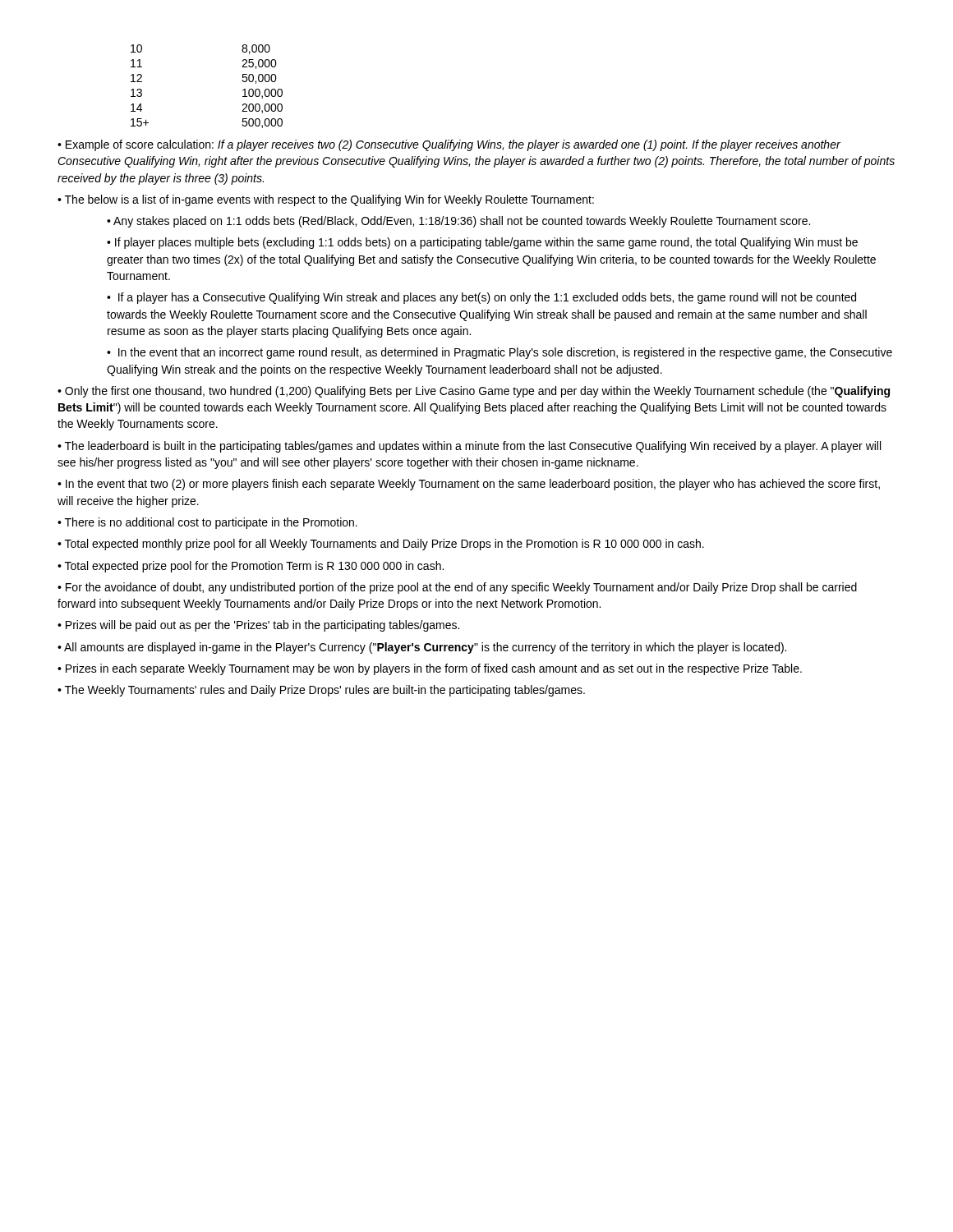Select the list item containing "• Prizes will be paid out as per"
The width and height of the screenshot is (953, 1232).
259,625
